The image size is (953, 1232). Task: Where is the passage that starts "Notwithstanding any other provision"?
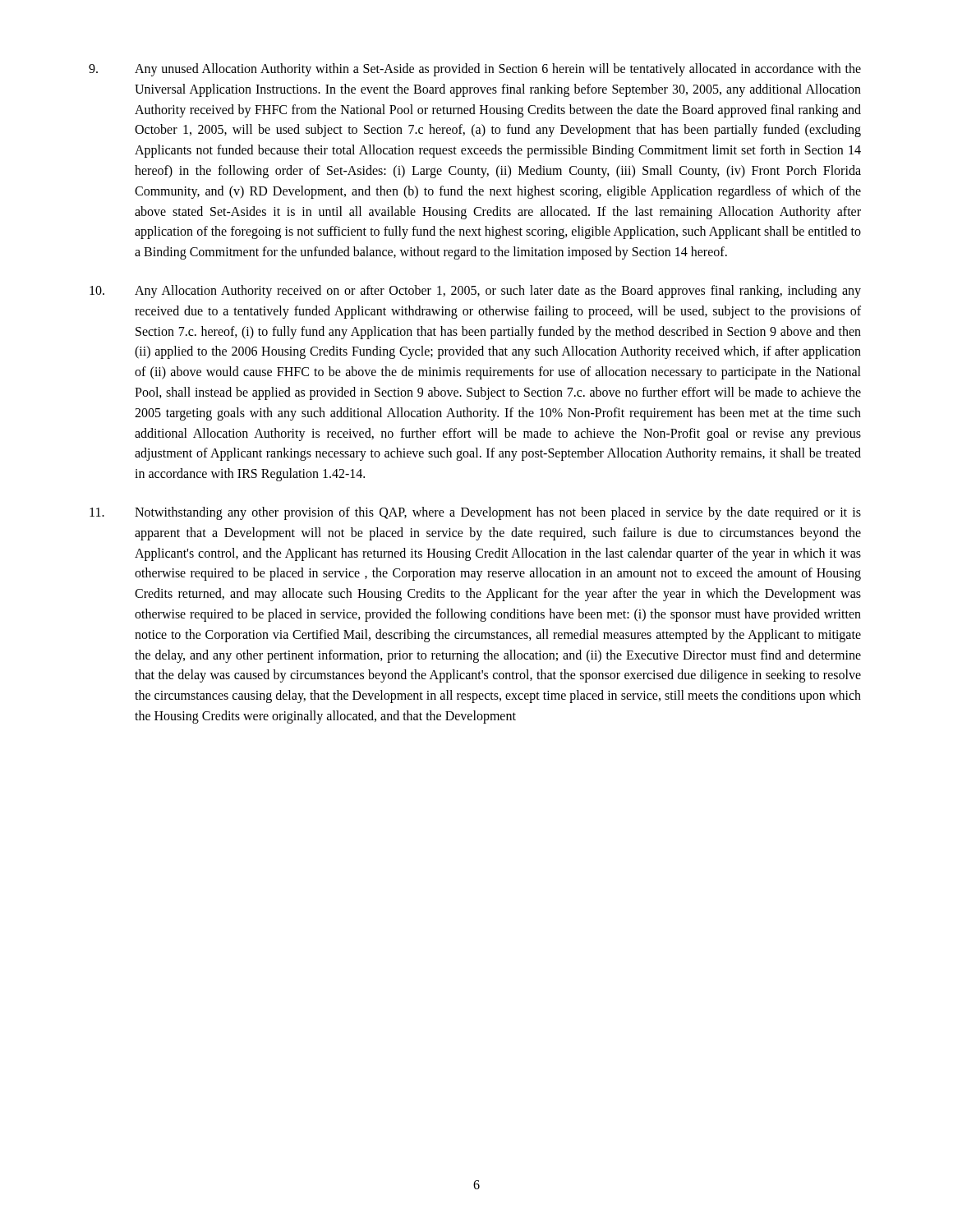(475, 615)
